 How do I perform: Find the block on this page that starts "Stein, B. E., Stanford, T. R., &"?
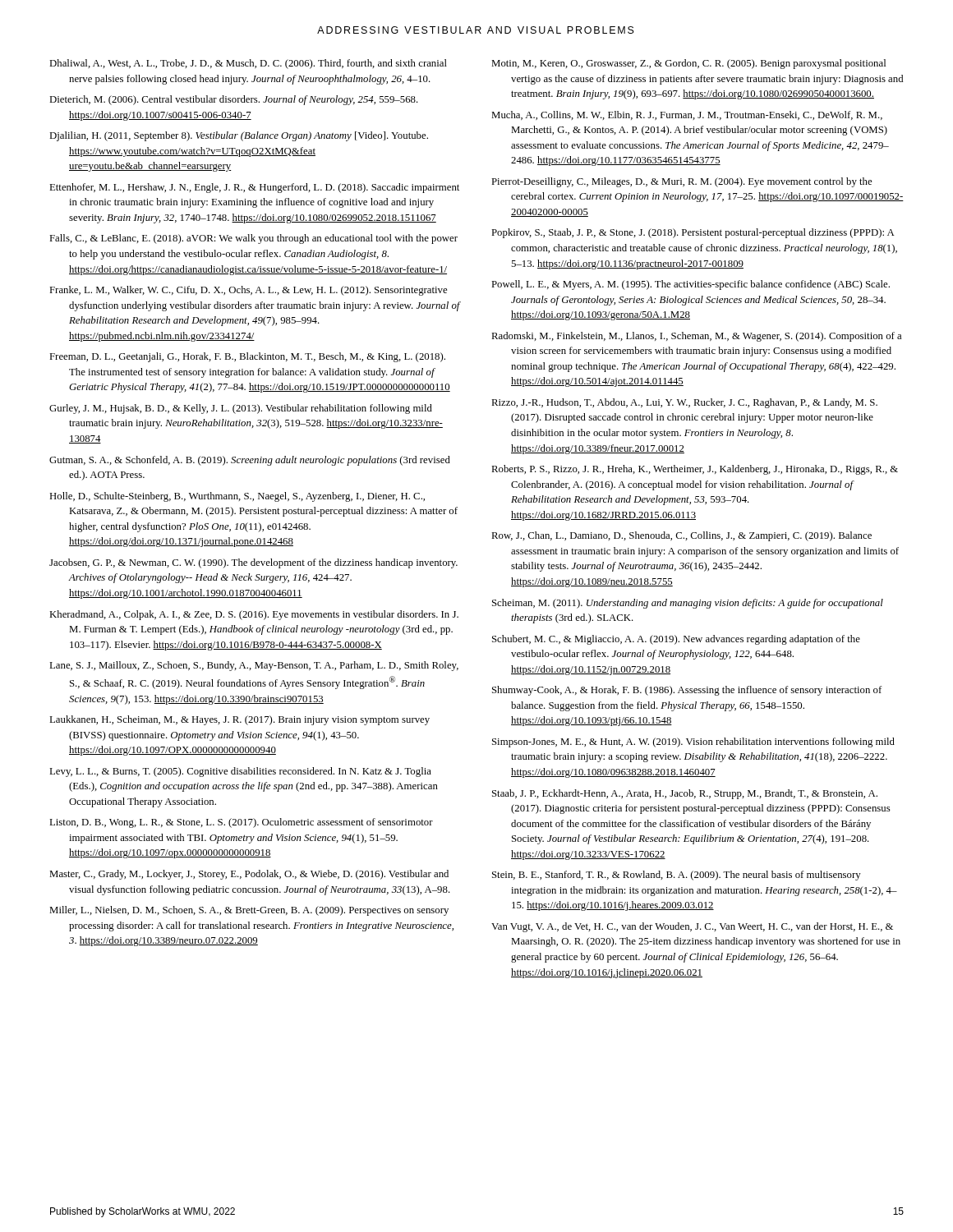pyautogui.click(x=694, y=890)
